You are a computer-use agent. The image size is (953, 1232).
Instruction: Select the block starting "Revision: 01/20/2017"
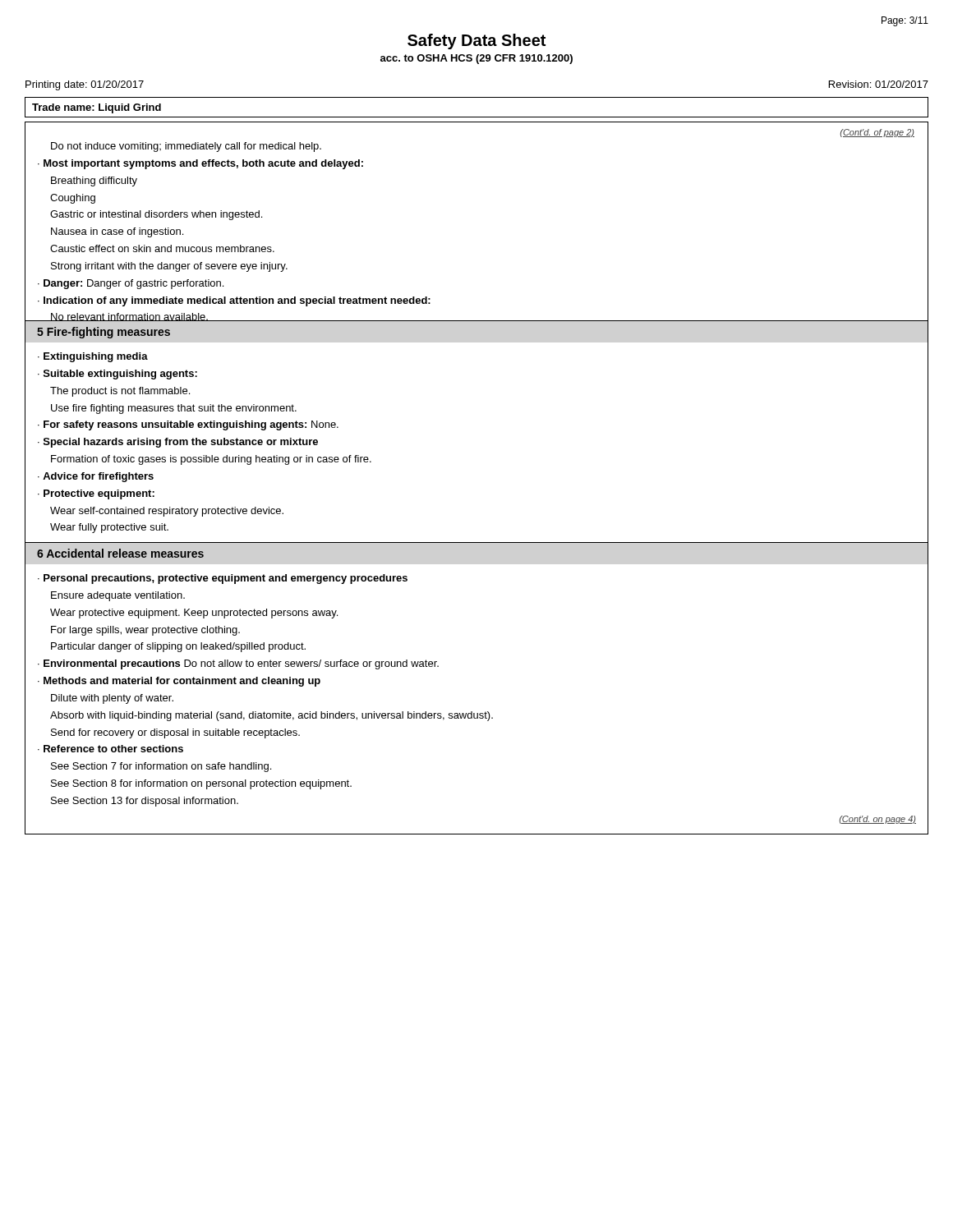(878, 84)
